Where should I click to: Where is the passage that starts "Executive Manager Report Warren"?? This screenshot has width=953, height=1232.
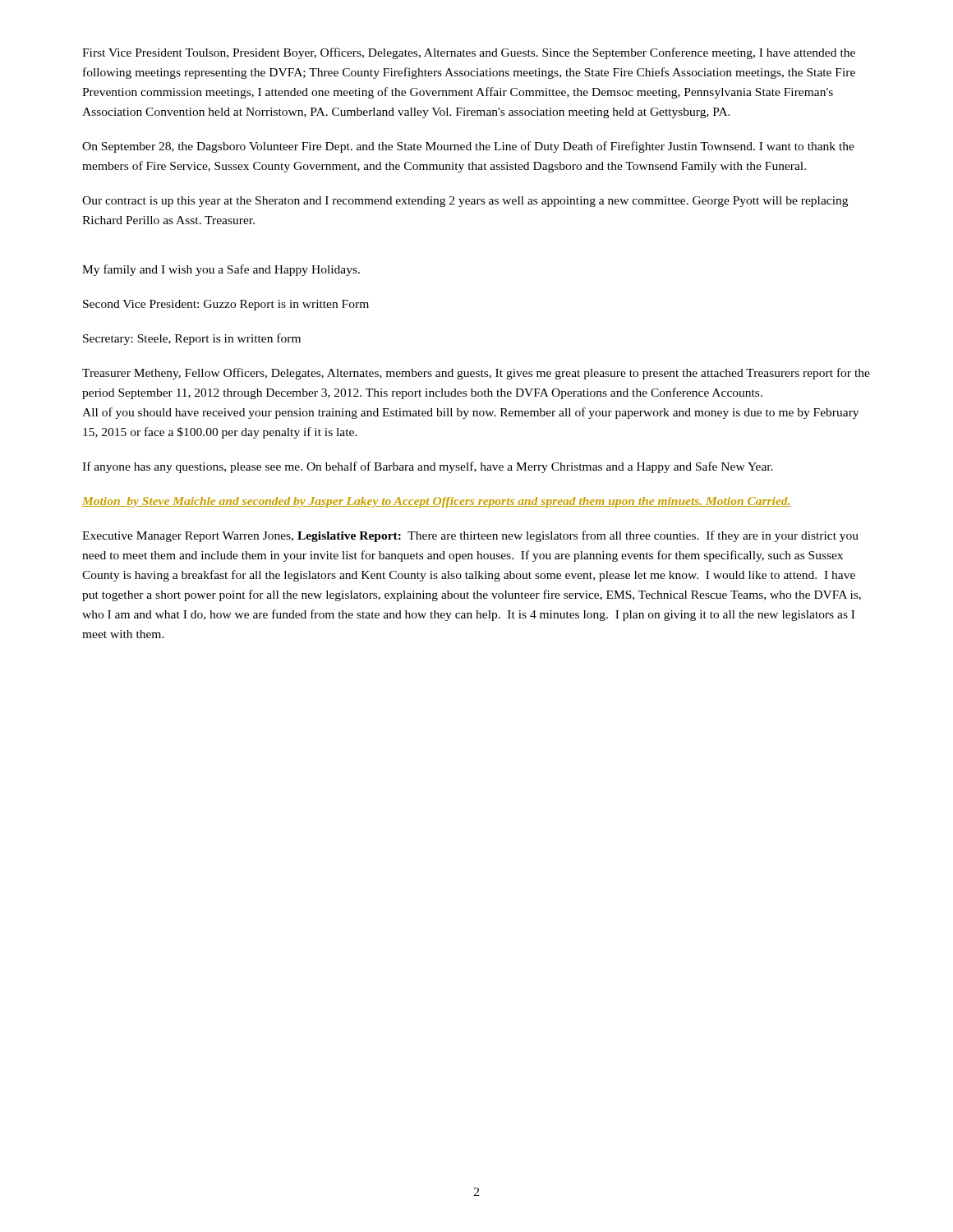pos(472,585)
